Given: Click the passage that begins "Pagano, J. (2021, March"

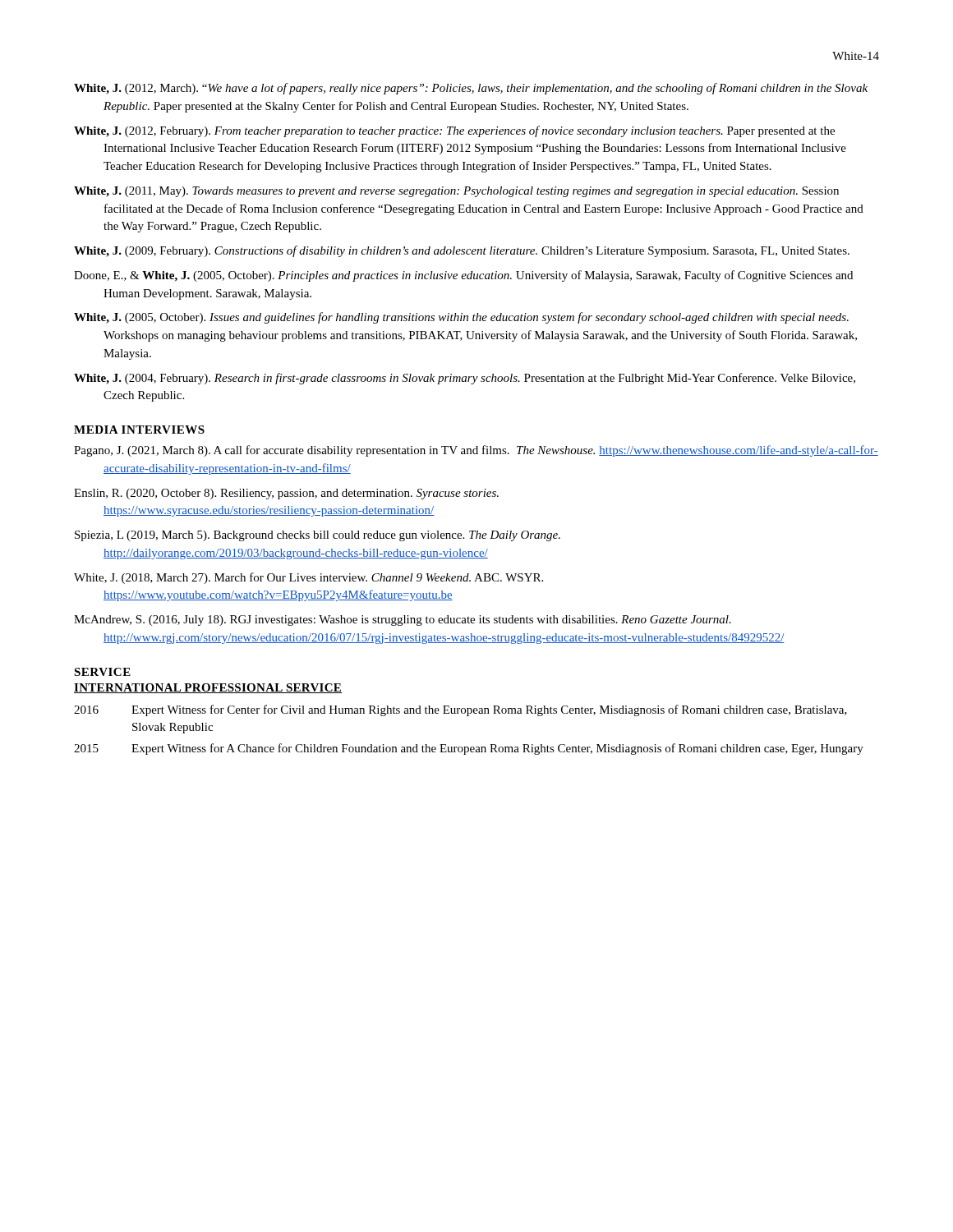Looking at the screenshot, I should click(x=476, y=459).
